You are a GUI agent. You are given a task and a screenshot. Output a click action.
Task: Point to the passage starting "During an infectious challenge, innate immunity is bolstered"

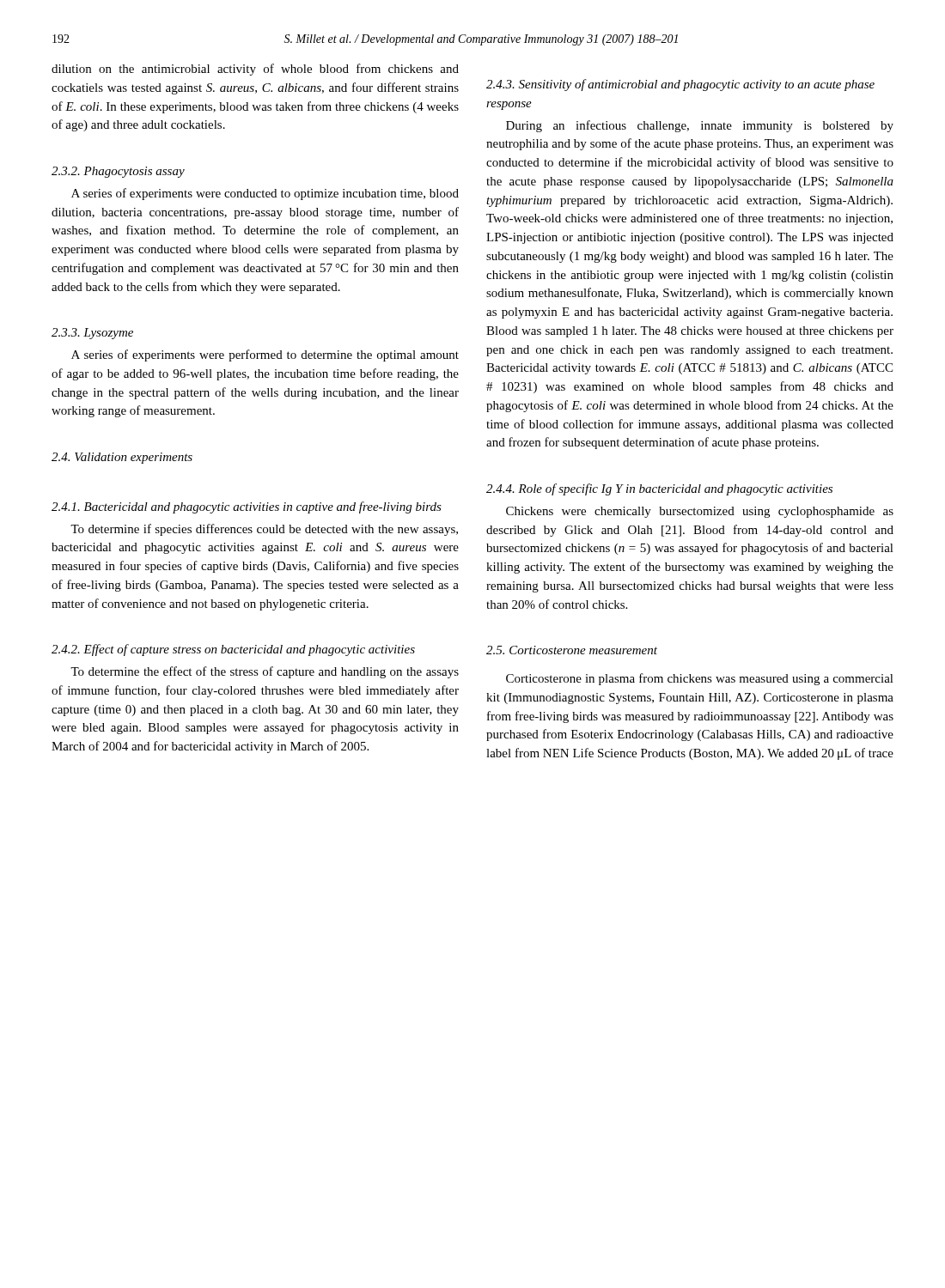coord(690,284)
